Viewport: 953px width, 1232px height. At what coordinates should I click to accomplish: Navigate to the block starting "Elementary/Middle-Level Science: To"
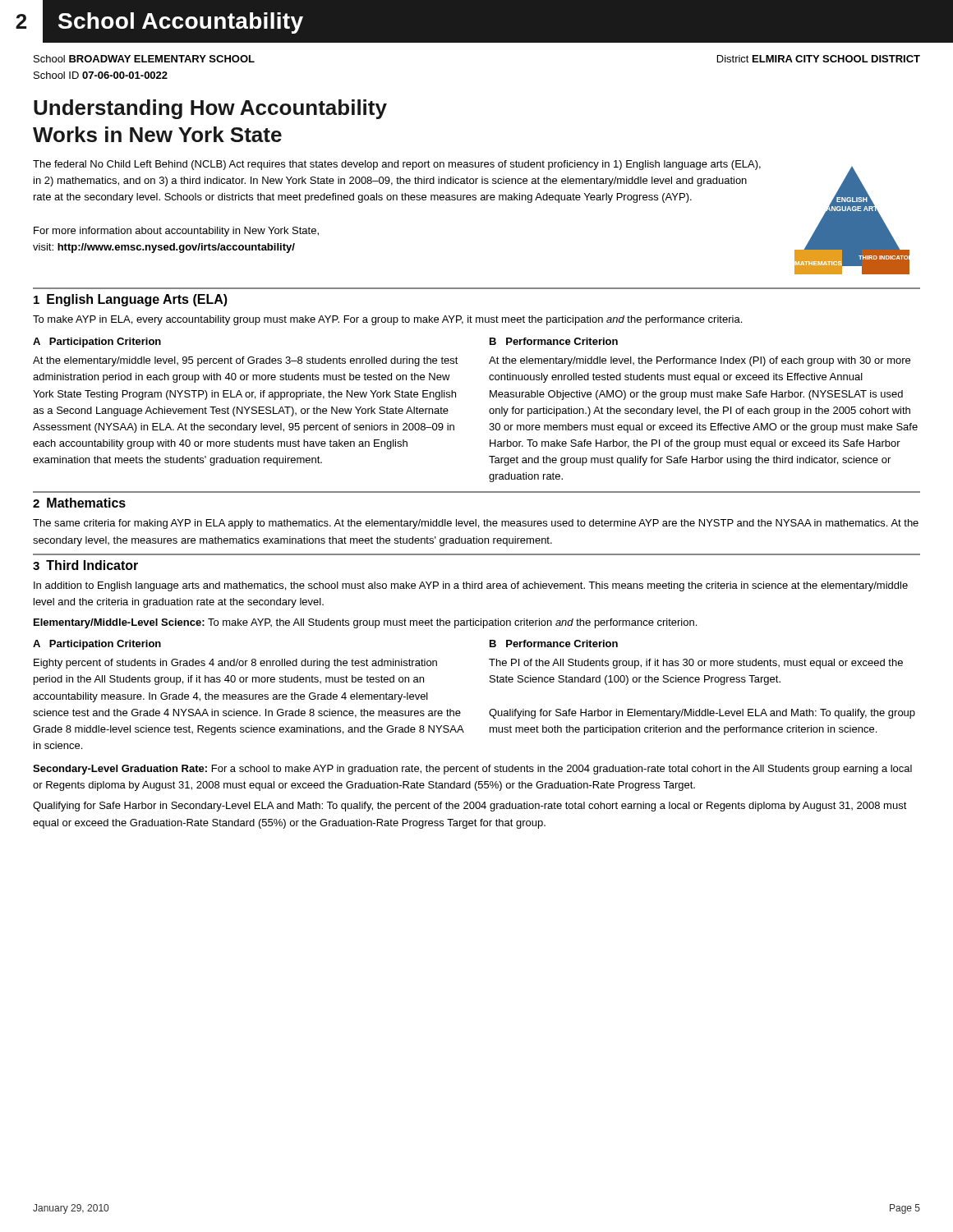click(365, 622)
